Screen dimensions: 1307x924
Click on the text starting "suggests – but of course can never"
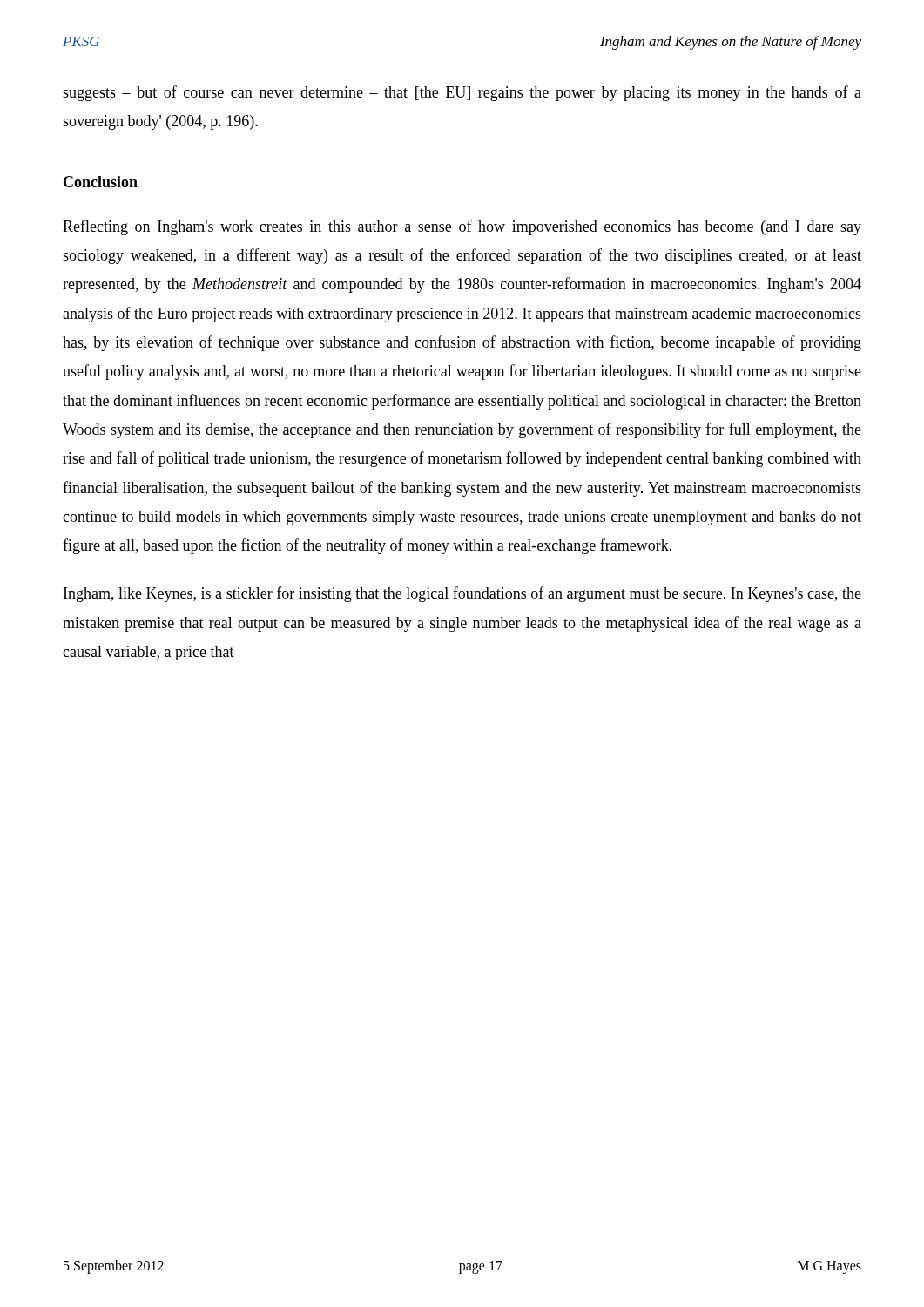click(462, 107)
